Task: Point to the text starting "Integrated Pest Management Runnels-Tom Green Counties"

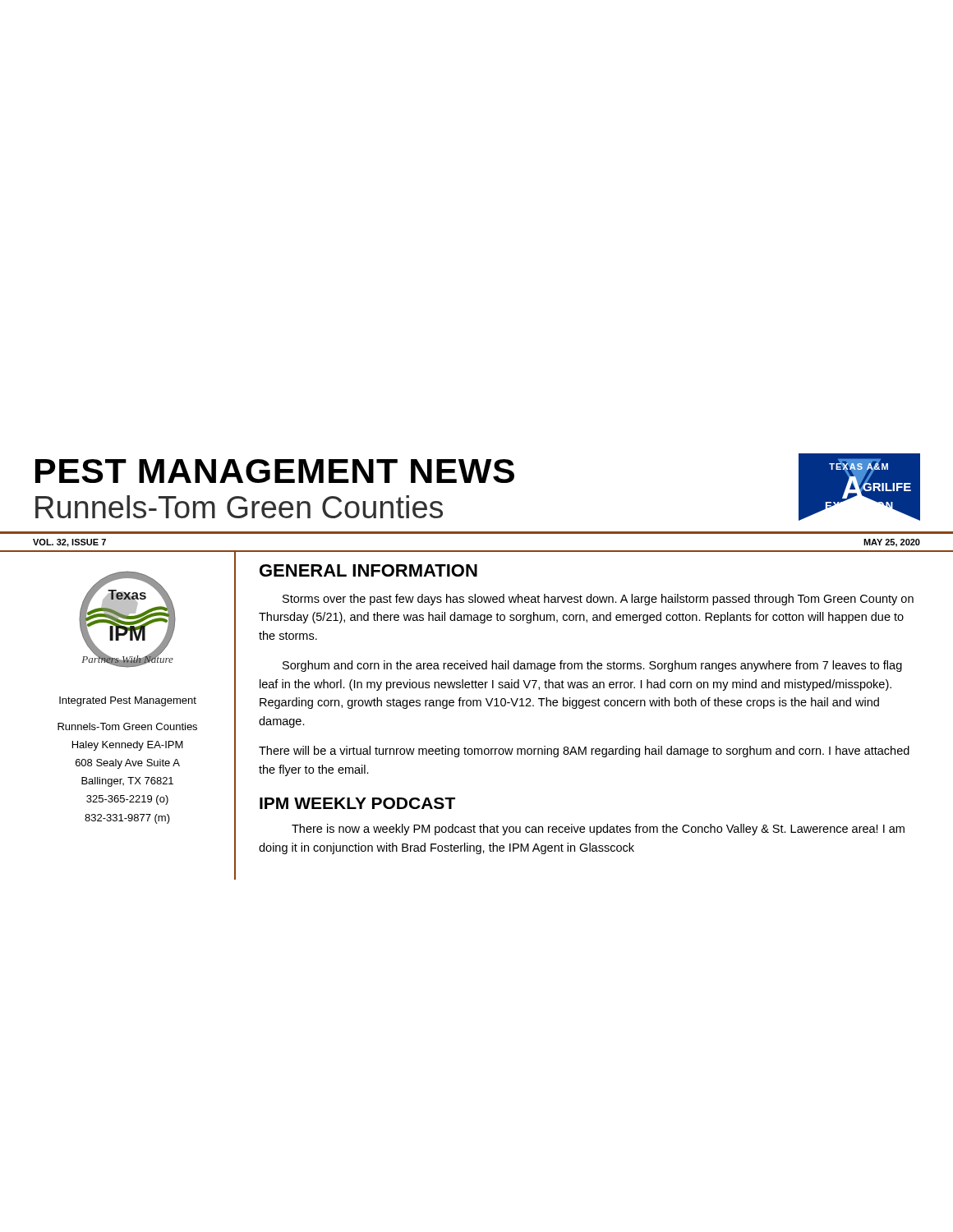Action: tap(127, 759)
